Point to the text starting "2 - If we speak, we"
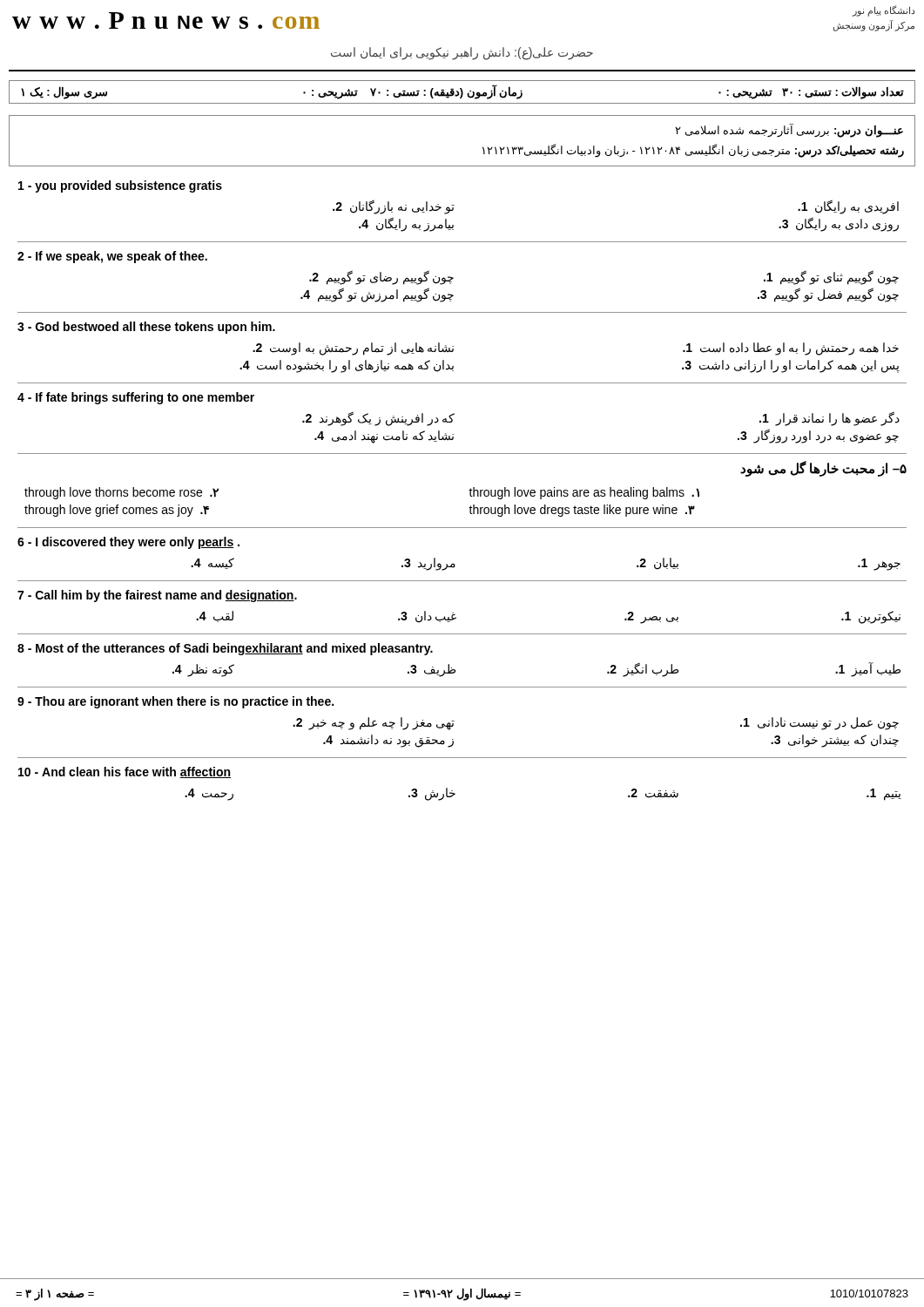Image resolution: width=924 pixels, height=1307 pixels. [462, 276]
